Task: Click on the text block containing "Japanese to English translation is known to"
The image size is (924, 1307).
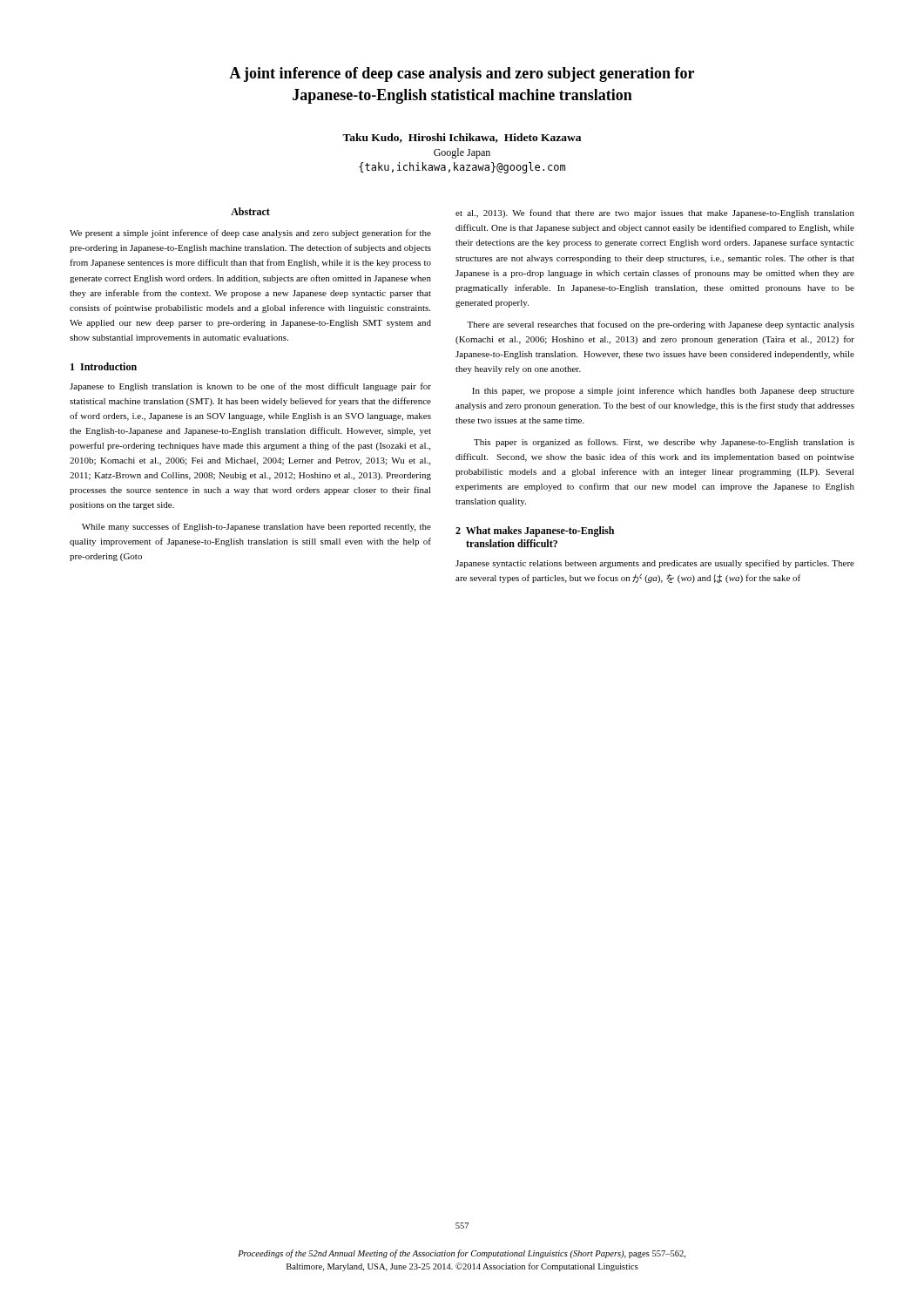Action: [250, 445]
